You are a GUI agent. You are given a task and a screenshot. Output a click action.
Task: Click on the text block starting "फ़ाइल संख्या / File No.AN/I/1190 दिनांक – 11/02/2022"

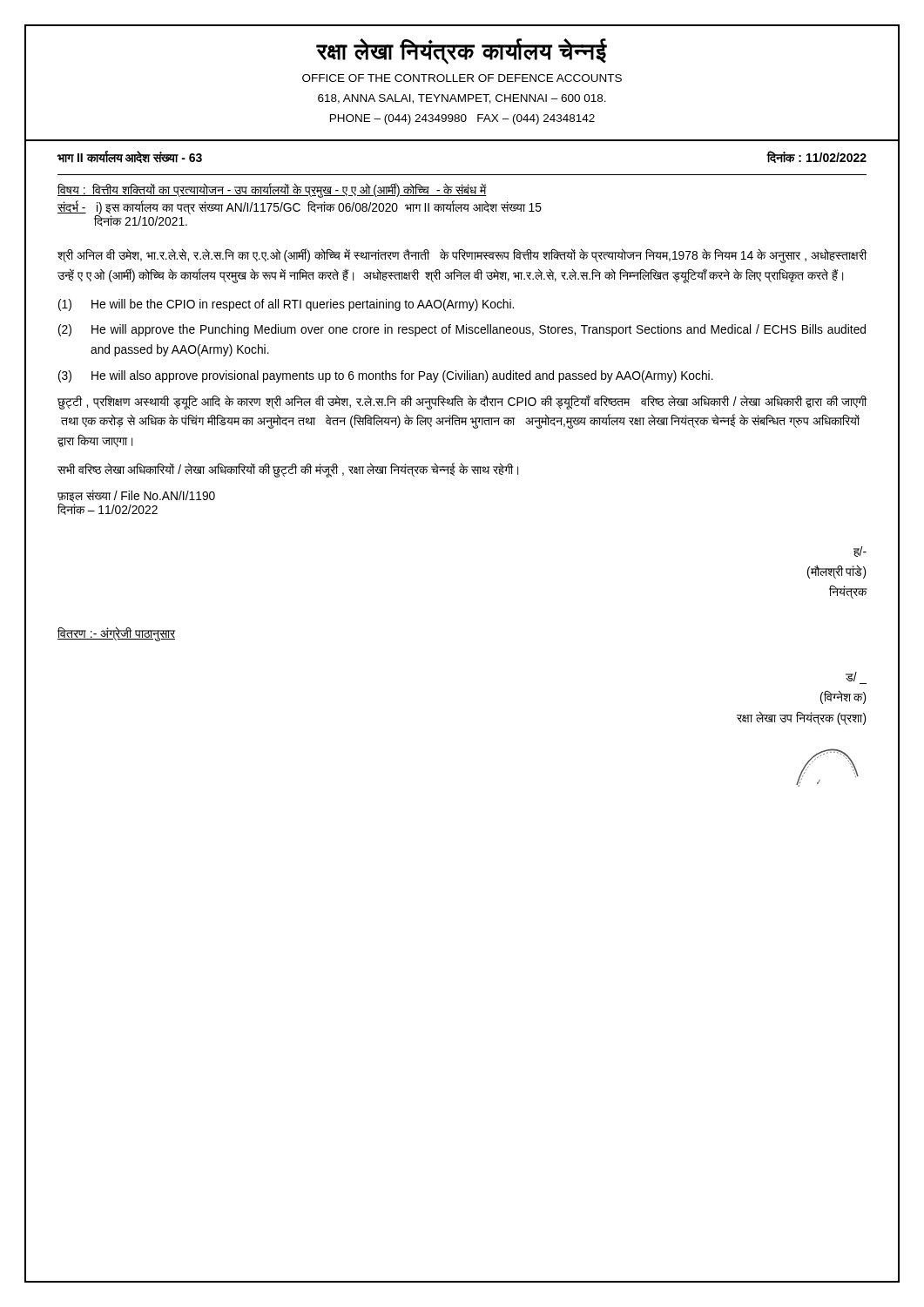(x=136, y=503)
